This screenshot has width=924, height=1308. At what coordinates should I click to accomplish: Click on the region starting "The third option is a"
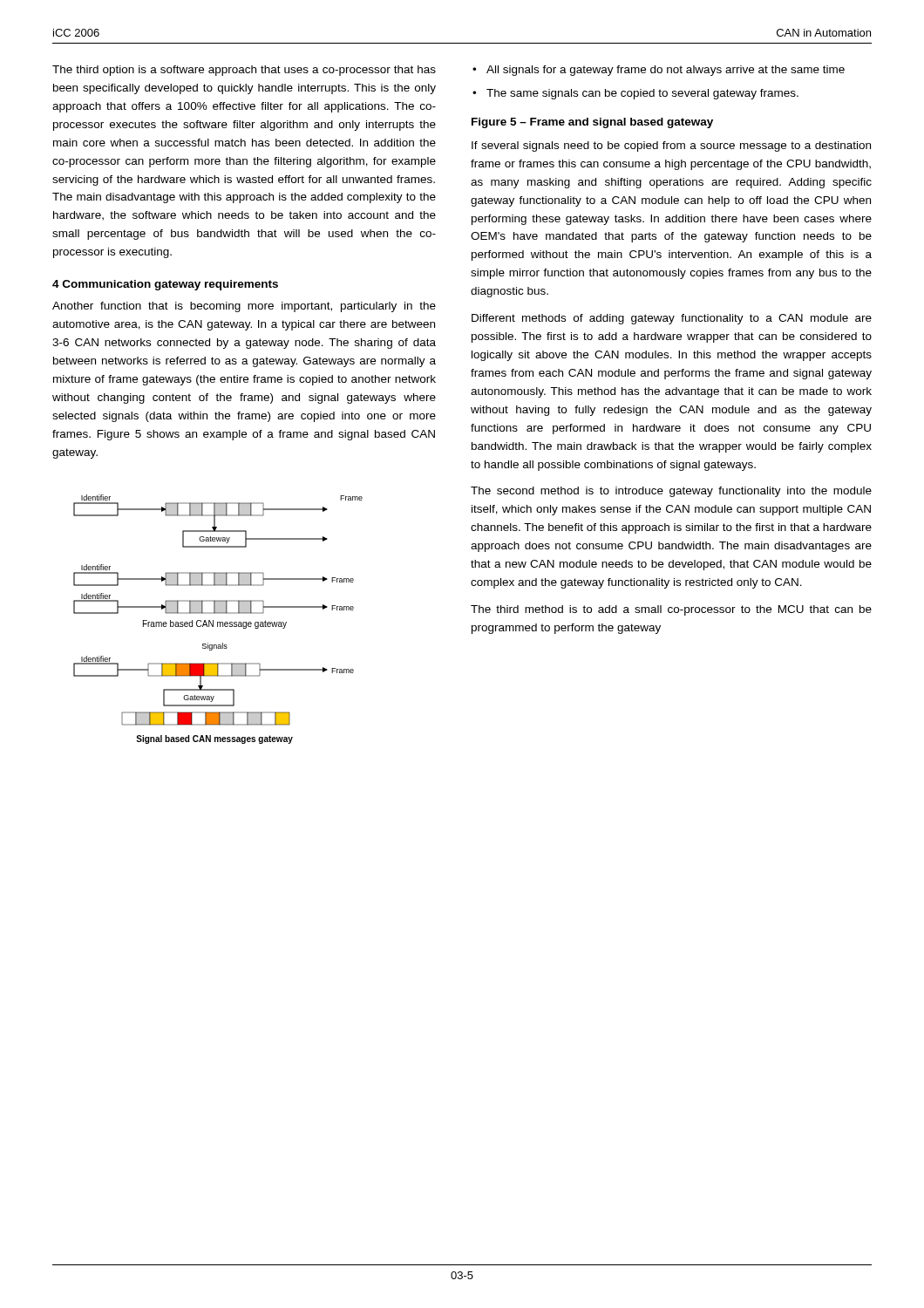pyautogui.click(x=244, y=161)
